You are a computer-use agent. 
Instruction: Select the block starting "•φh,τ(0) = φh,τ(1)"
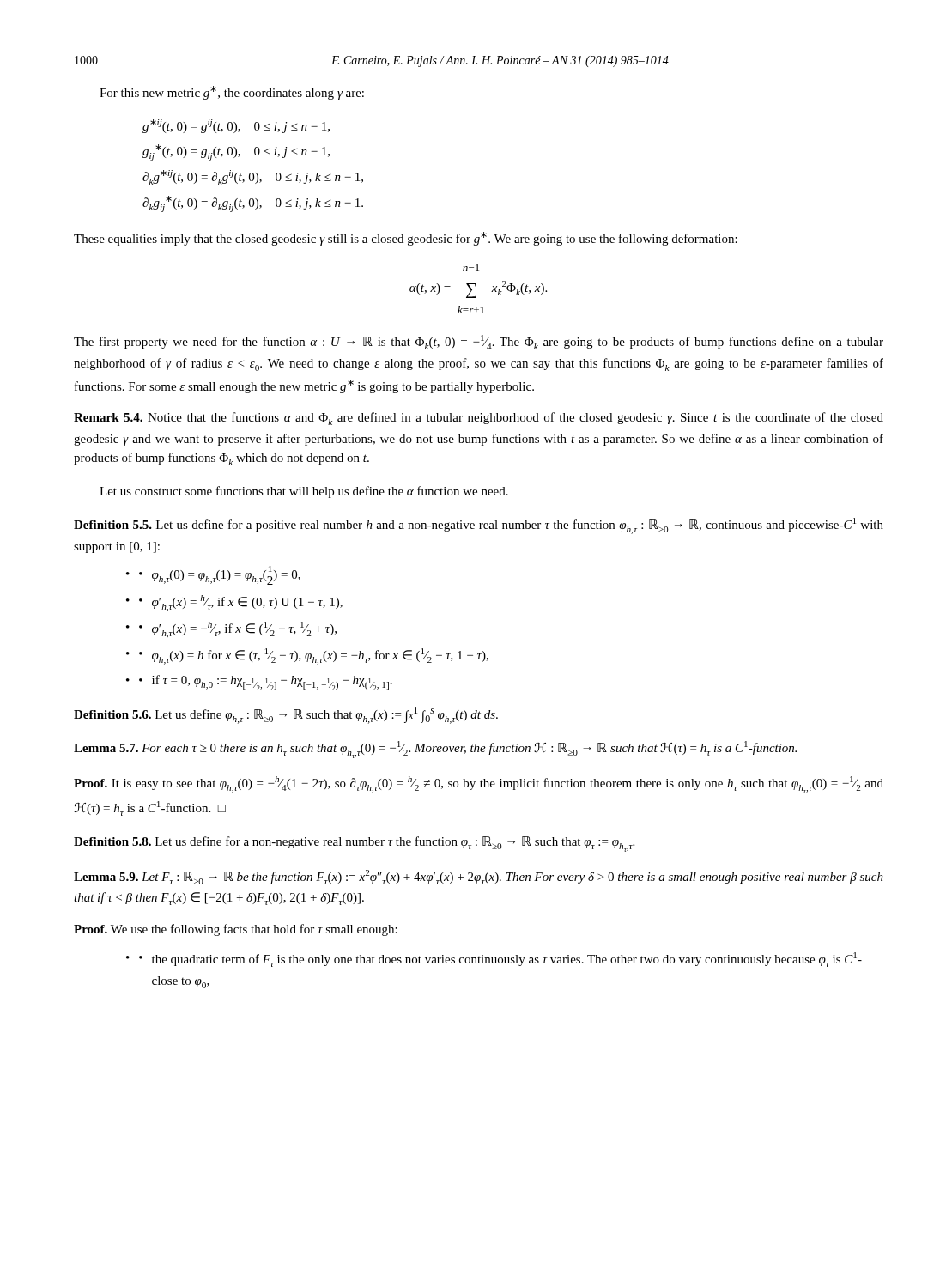220,576
